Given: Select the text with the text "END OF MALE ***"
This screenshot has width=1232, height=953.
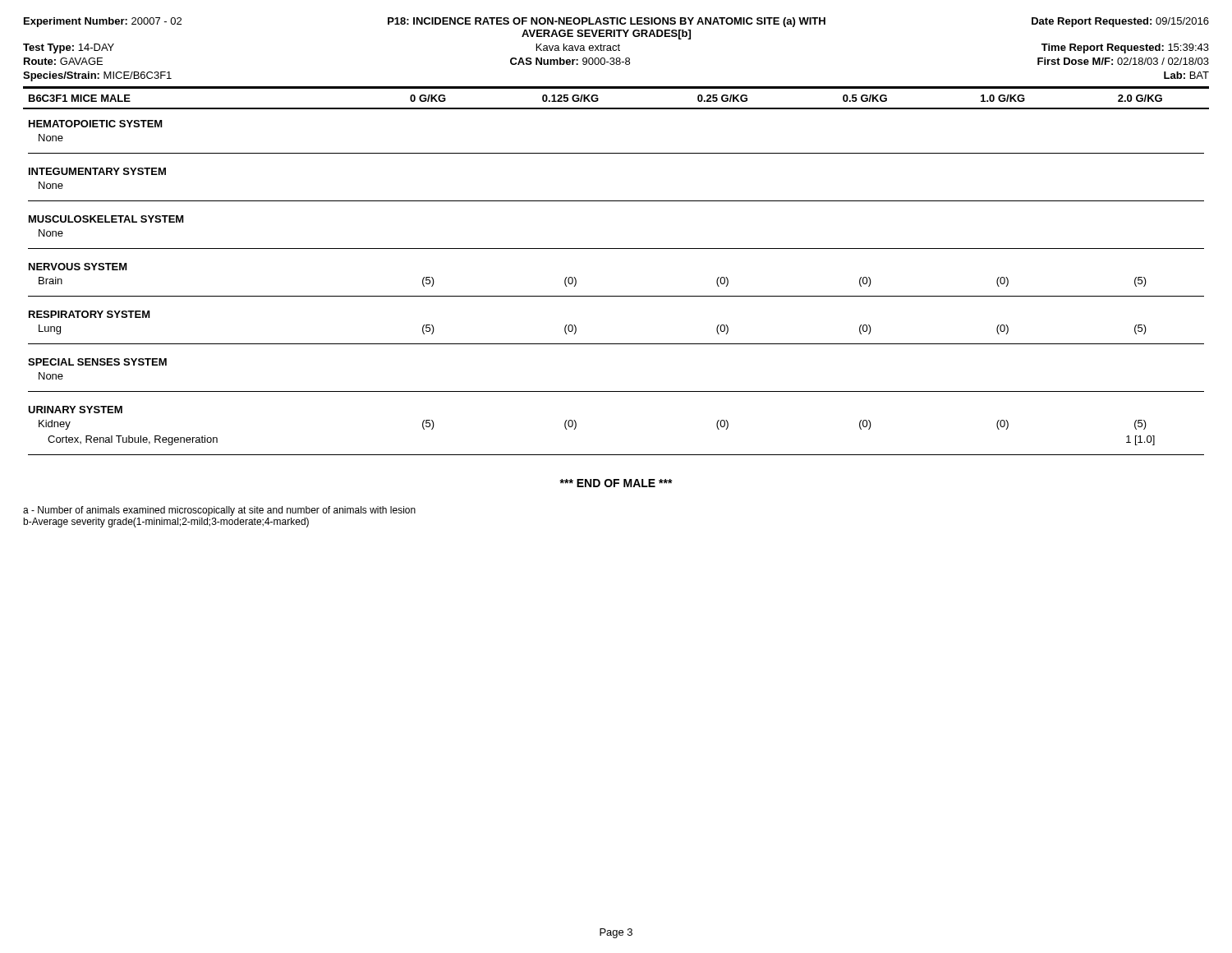Looking at the screenshot, I should click(x=616, y=483).
